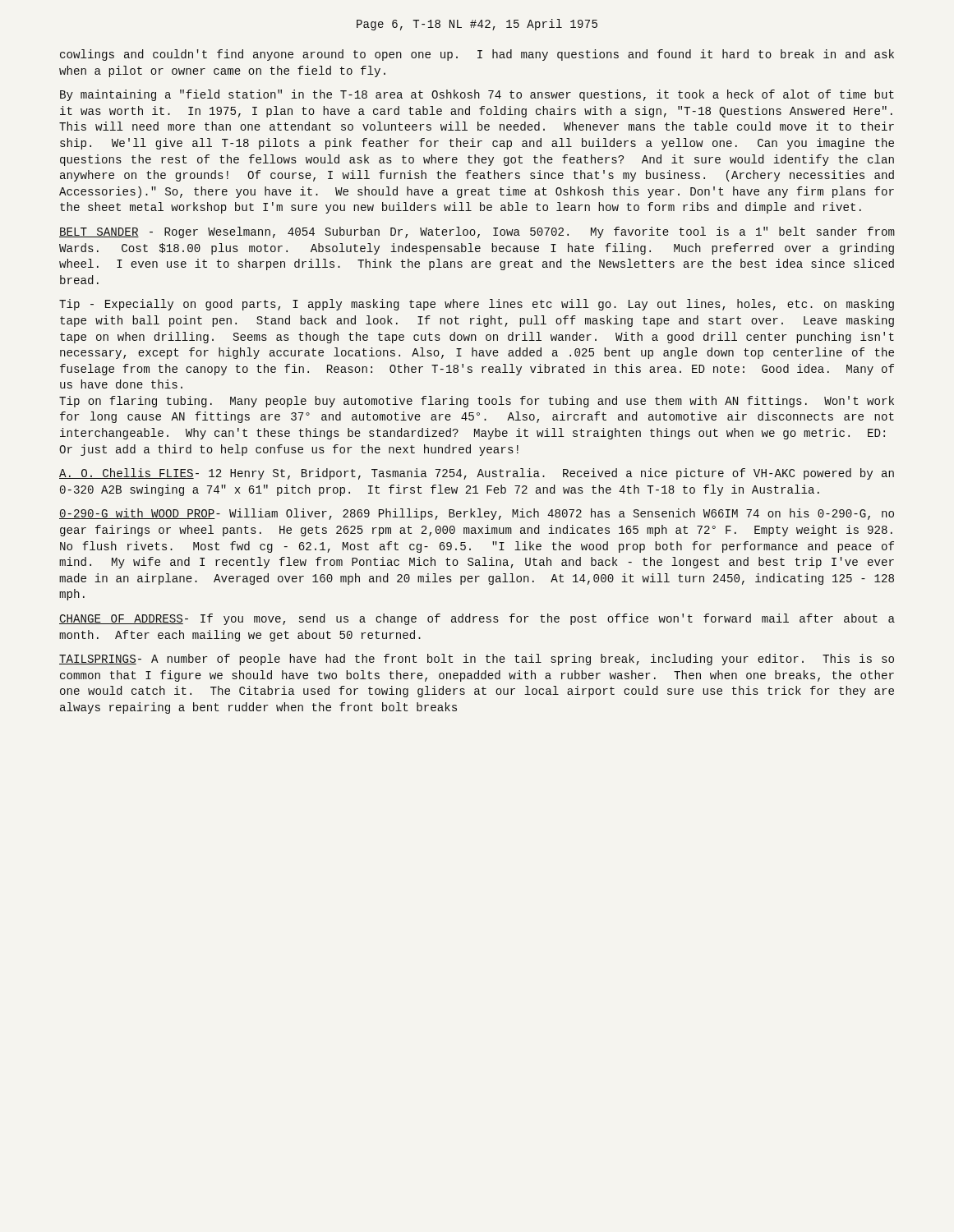The image size is (954, 1232).
Task: Point to the region starting "cowlings and couldn't find anyone"
Action: (477, 64)
